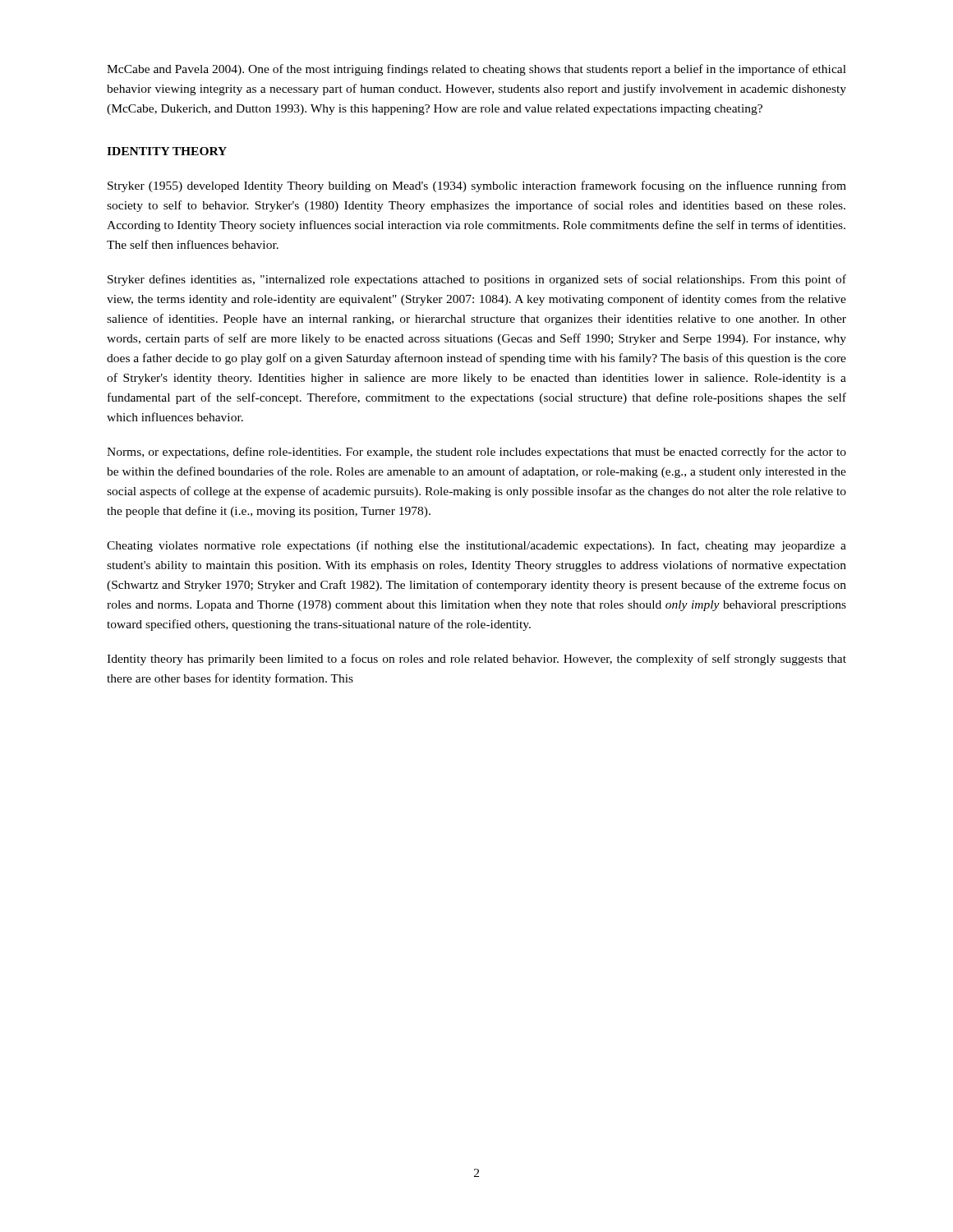Screen dimensions: 1232x953
Task: Click on the text block with the text "Cheating violates normative role expectations"
Action: tap(476, 585)
